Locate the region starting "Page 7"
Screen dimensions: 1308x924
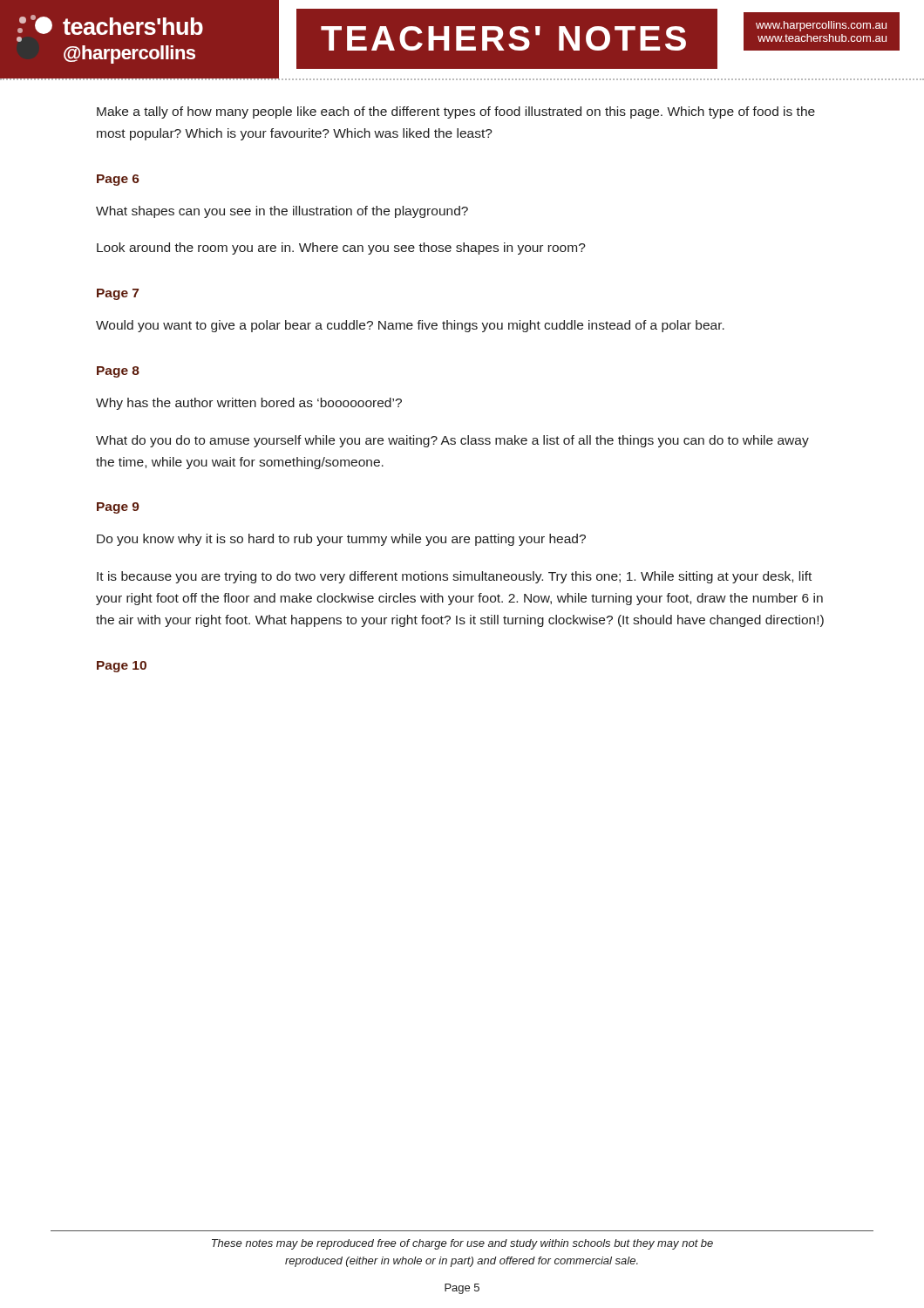tap(118, 293)
